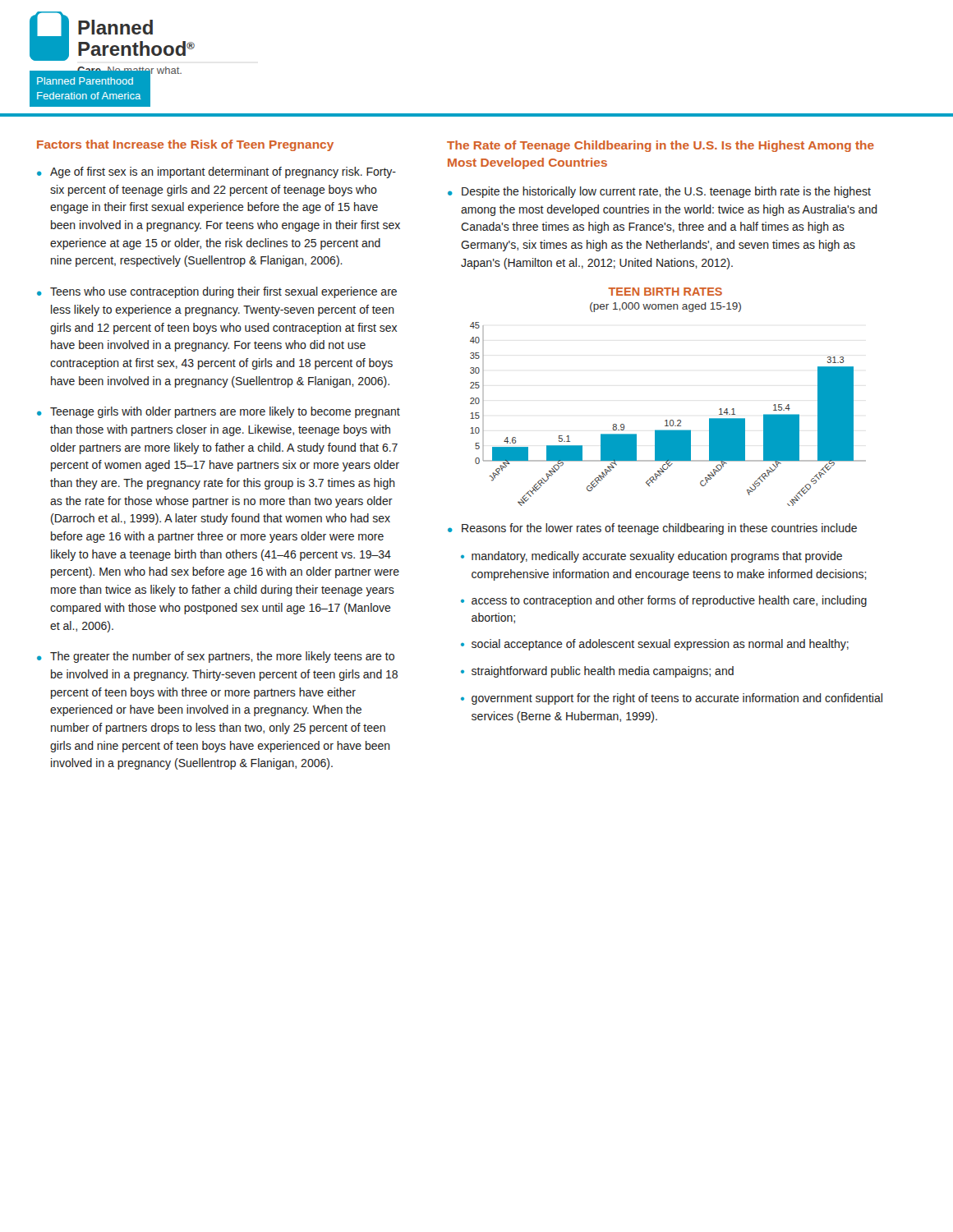The image size is (953, 1232).
Task: Select the bar chart
Action: tap(665, 397)
